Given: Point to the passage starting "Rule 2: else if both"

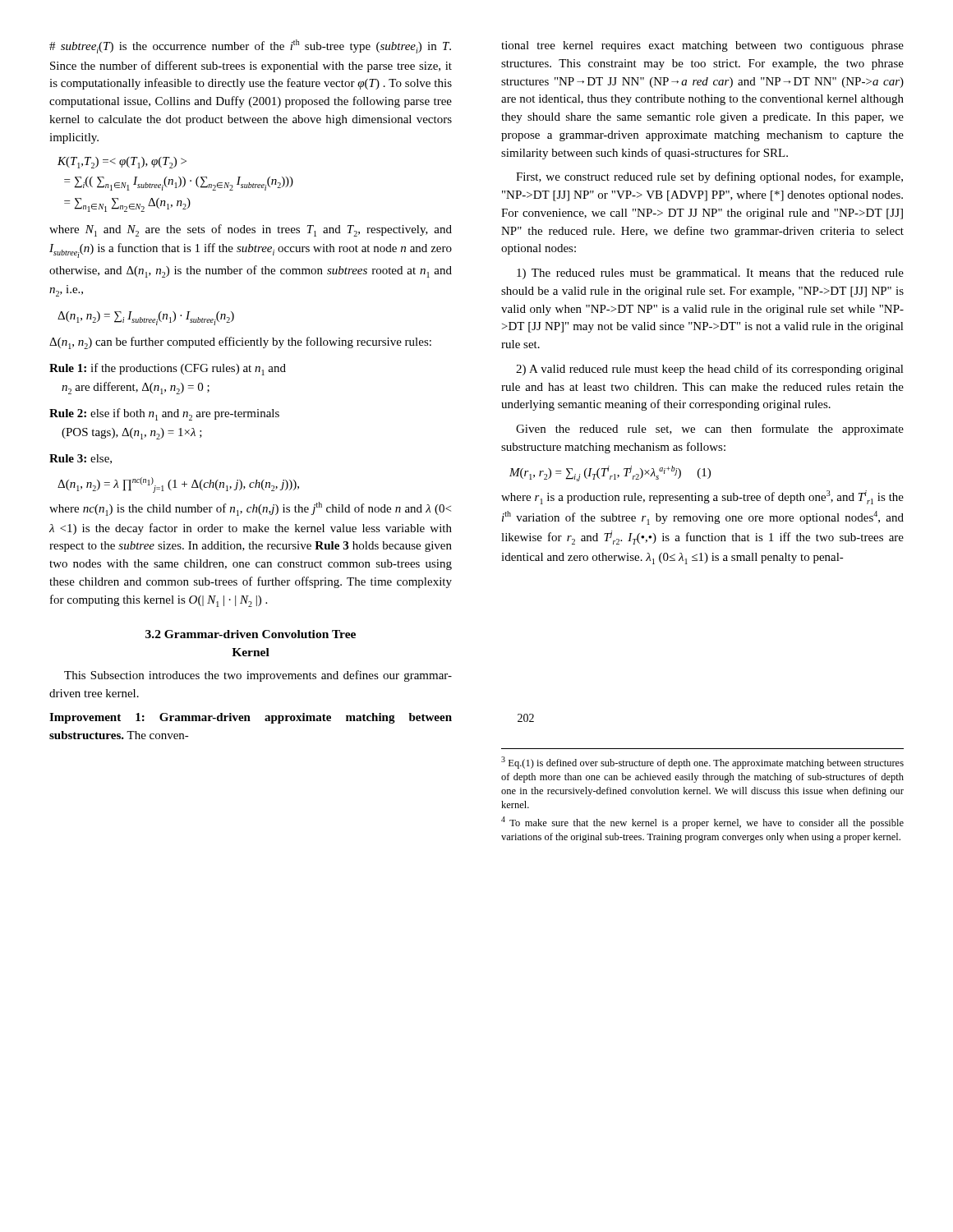Looking at the screenshot, I should point(164,424).
